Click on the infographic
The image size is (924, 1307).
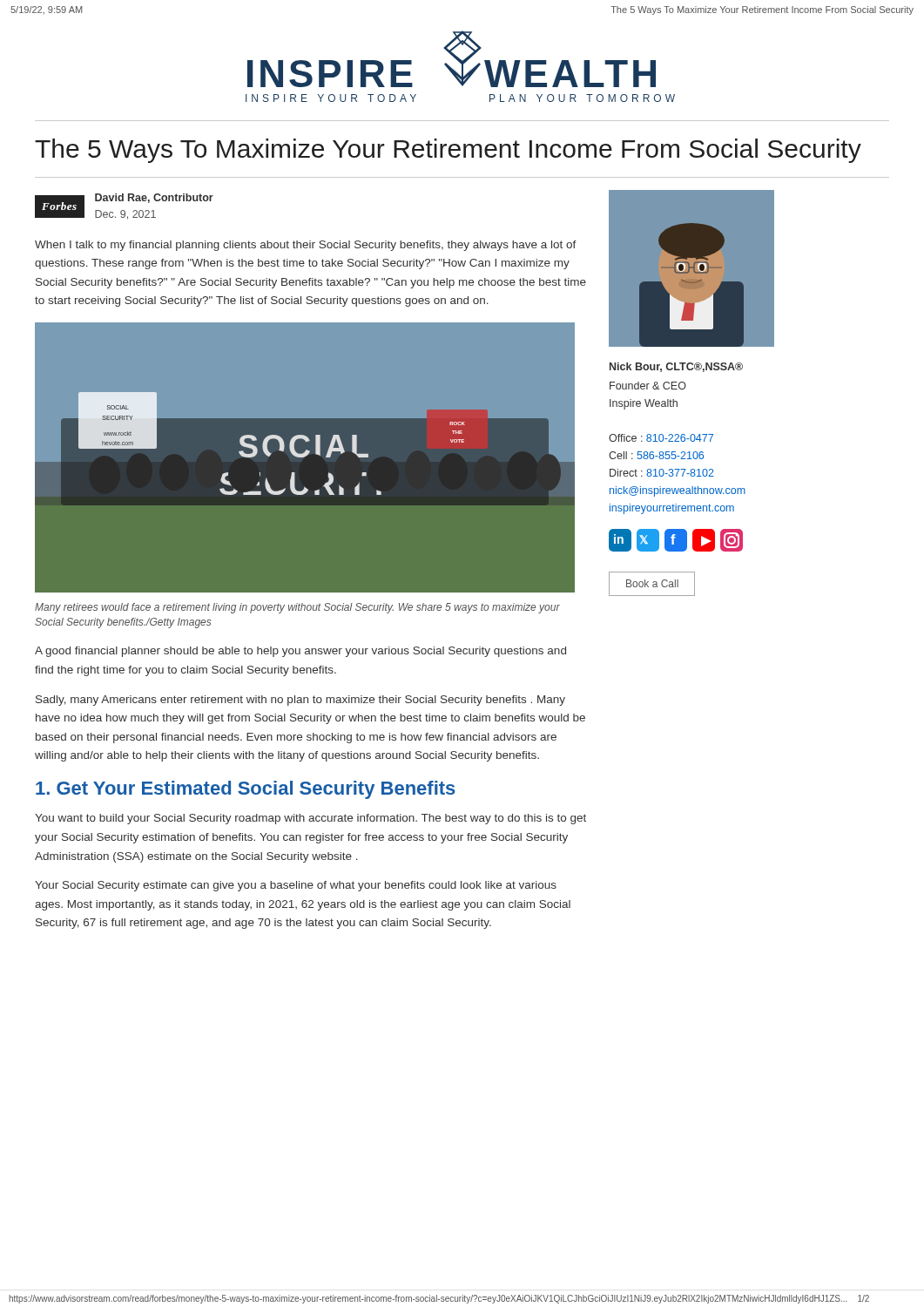pos(694,542)
